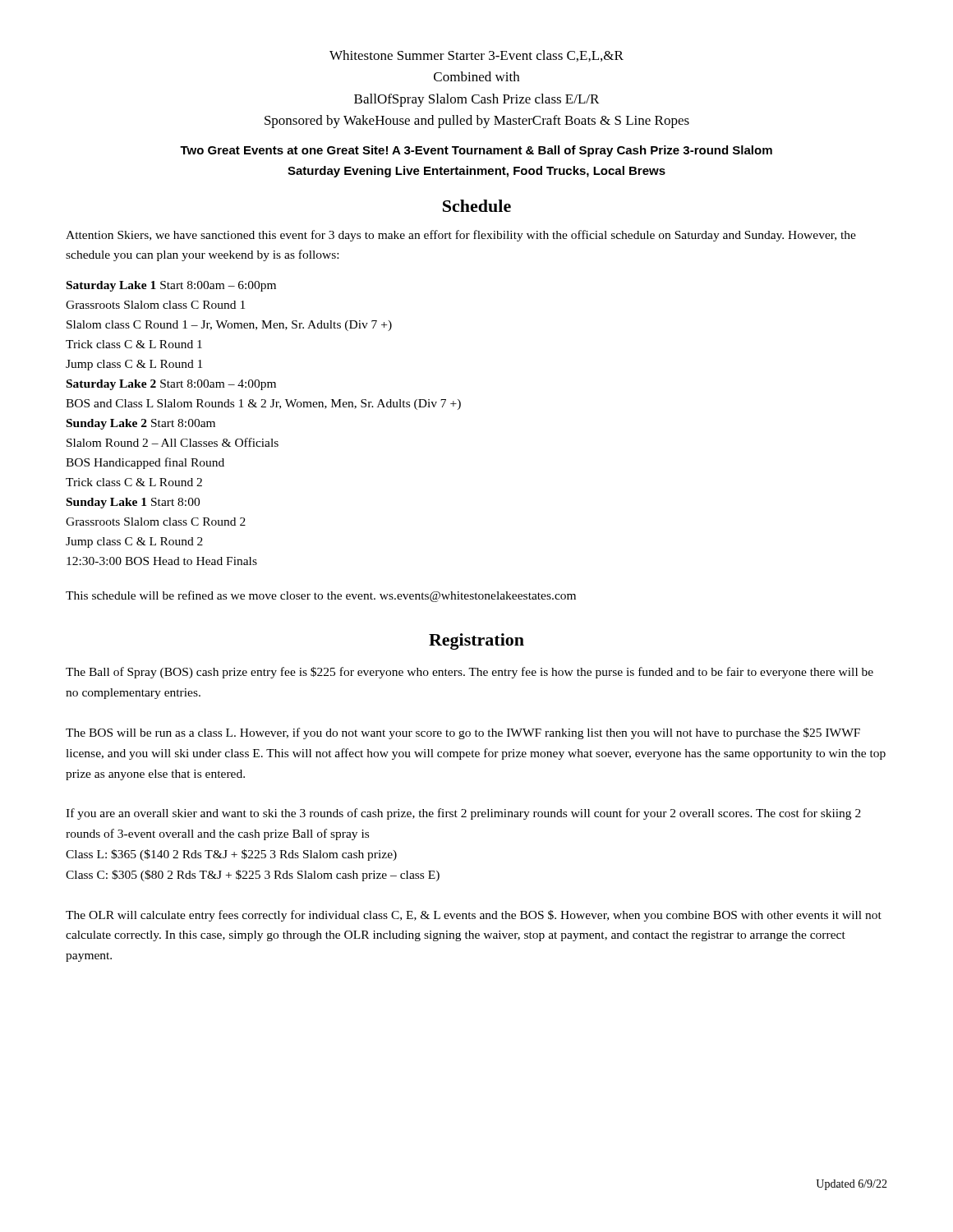Navigate to the text starting "Two Great Events at one Great Site! A"

[x=476, y=150]
